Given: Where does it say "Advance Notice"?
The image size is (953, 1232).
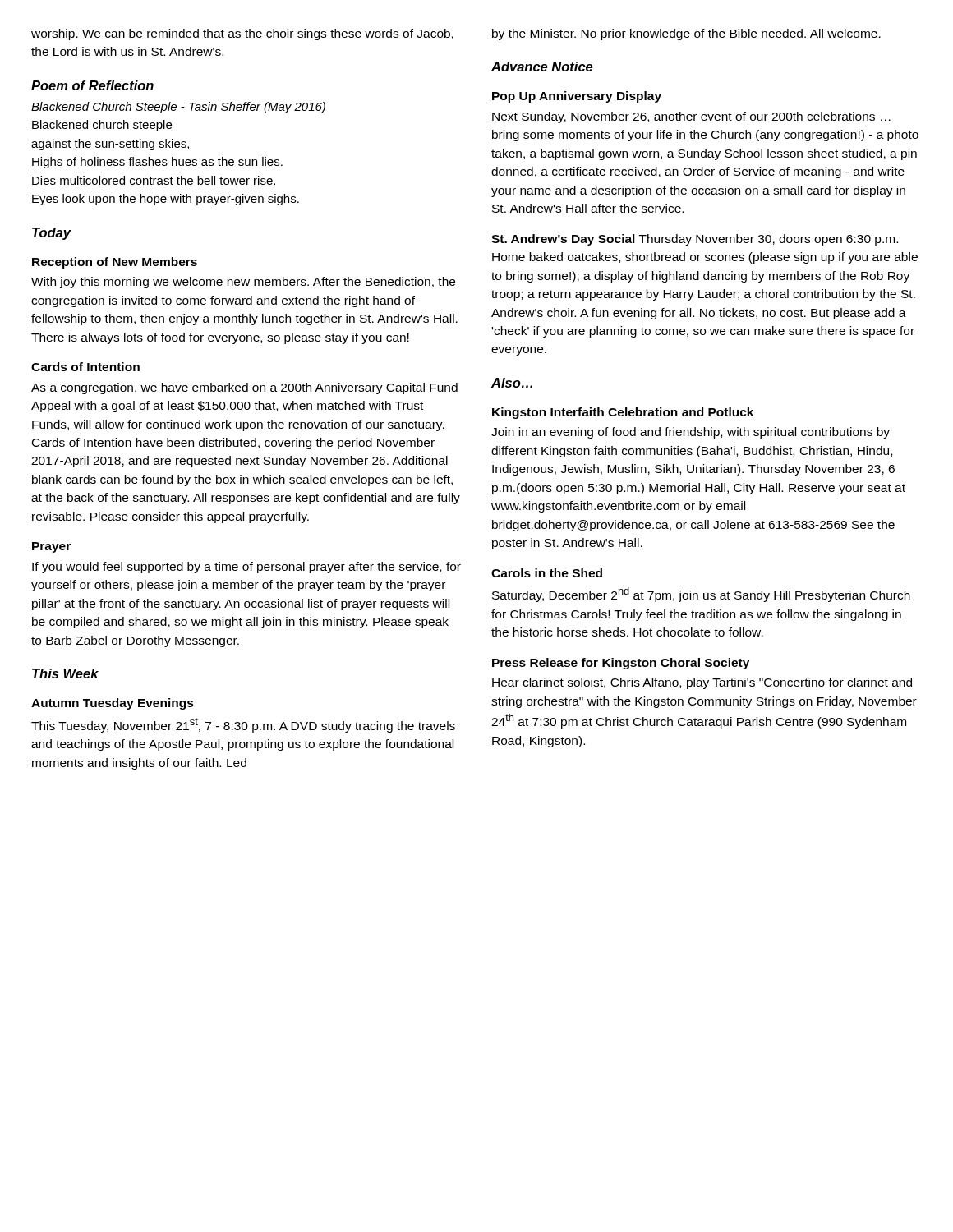Looking at the screenshot, I should (542, 67).
